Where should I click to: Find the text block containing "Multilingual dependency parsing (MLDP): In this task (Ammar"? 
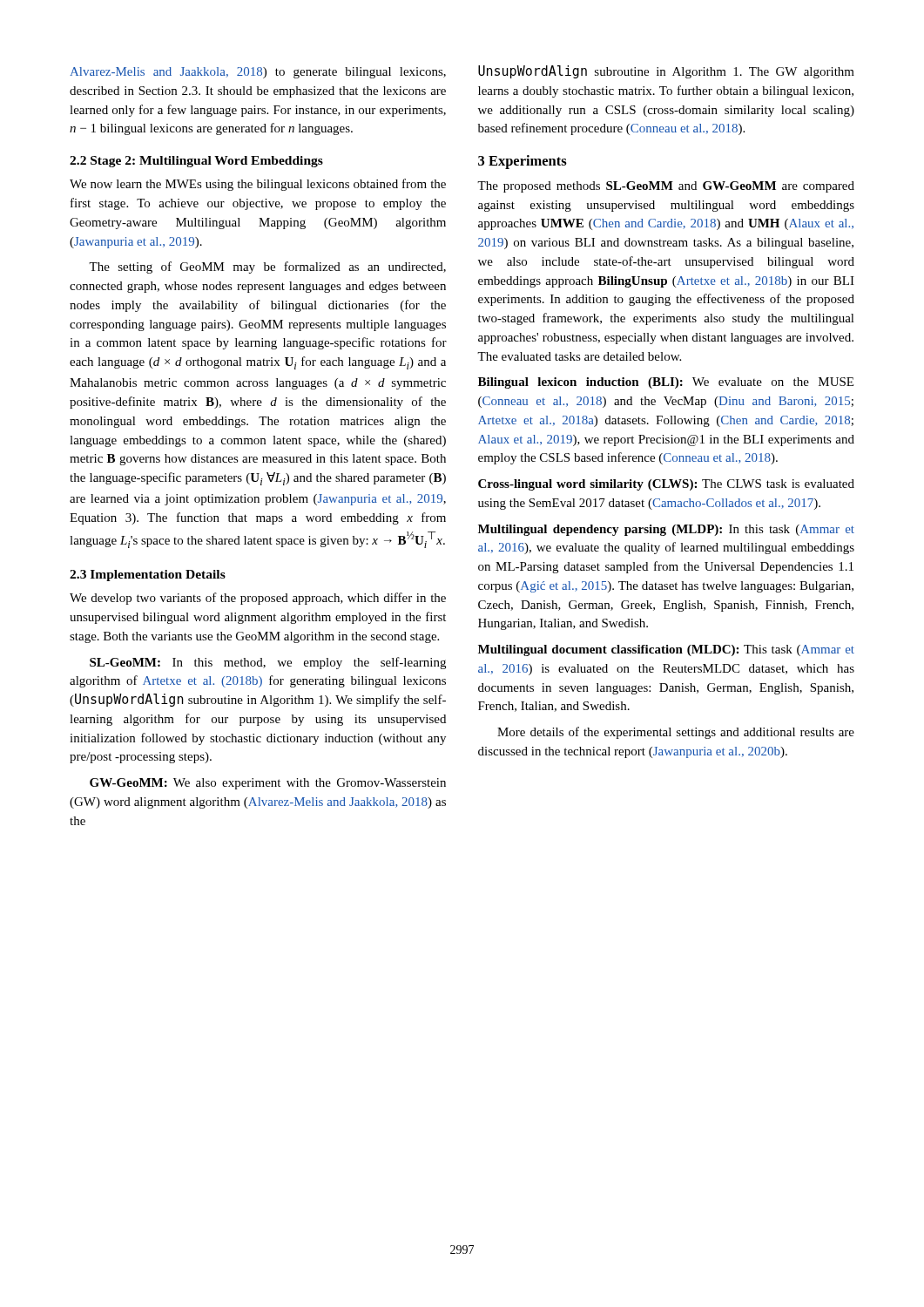click(x=666, y=577)
